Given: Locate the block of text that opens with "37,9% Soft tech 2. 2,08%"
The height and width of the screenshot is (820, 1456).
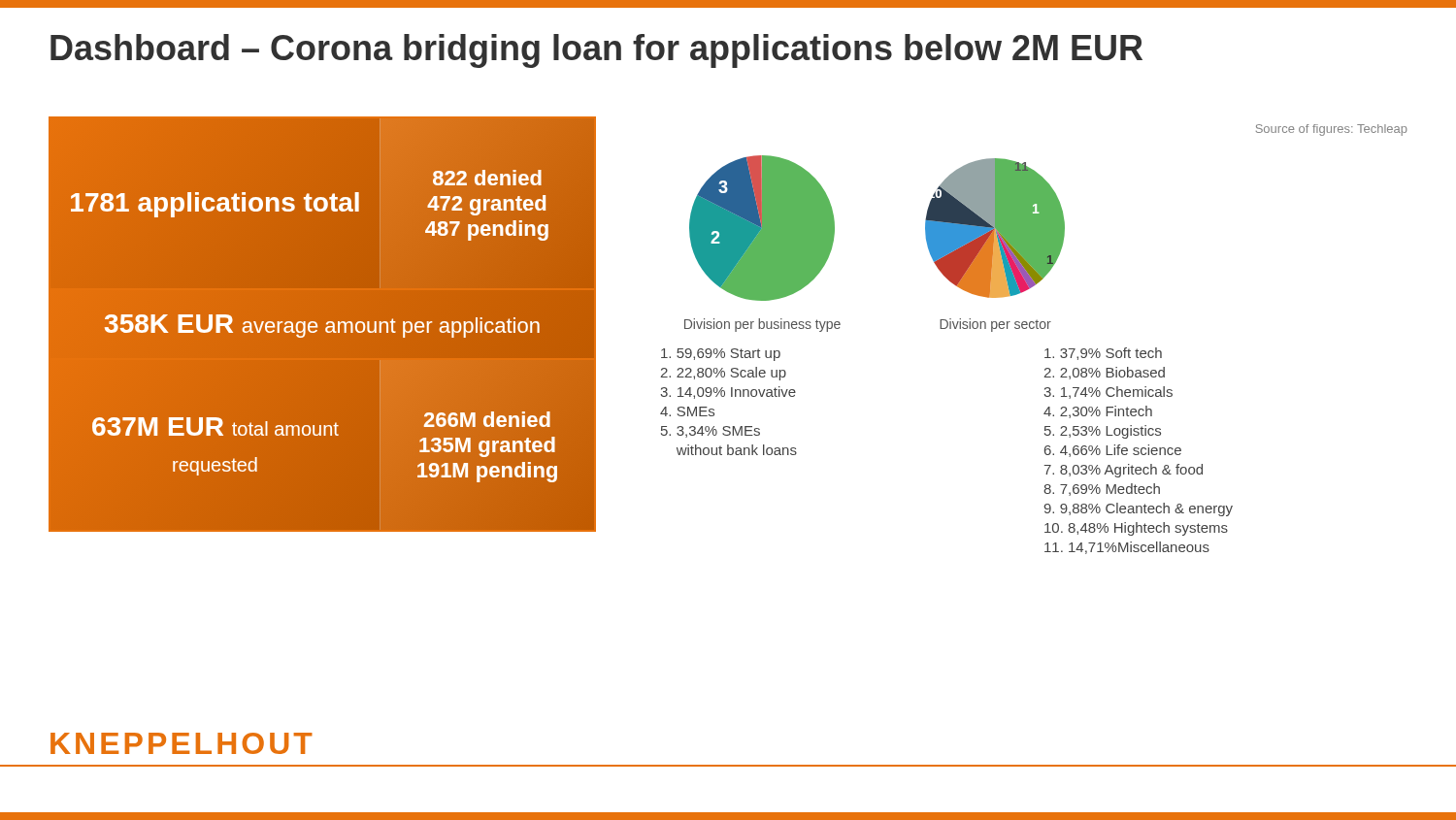Looking at the screenshot, I should 1103,354.
